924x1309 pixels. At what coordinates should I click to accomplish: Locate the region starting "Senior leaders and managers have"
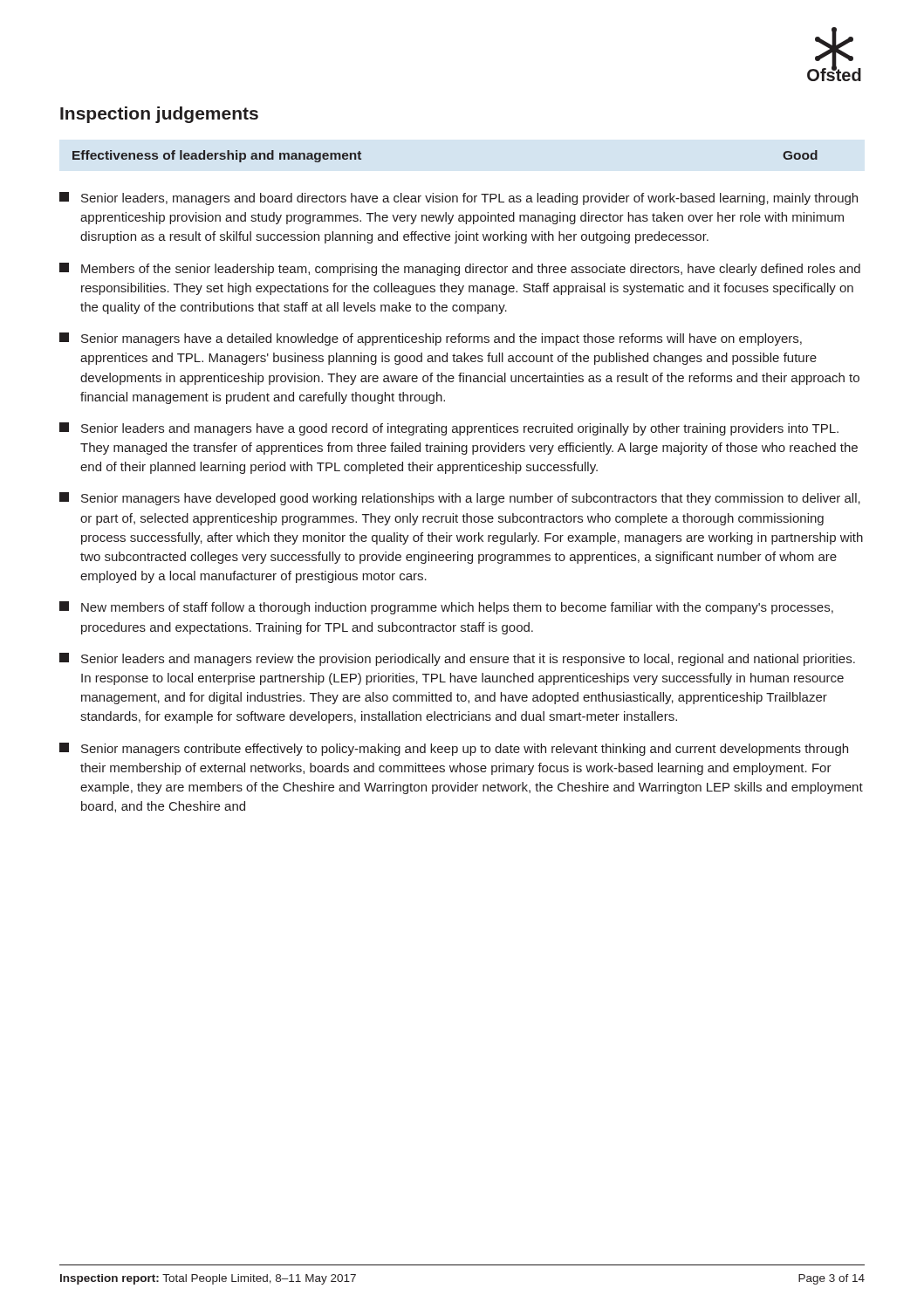pos(462,448)
